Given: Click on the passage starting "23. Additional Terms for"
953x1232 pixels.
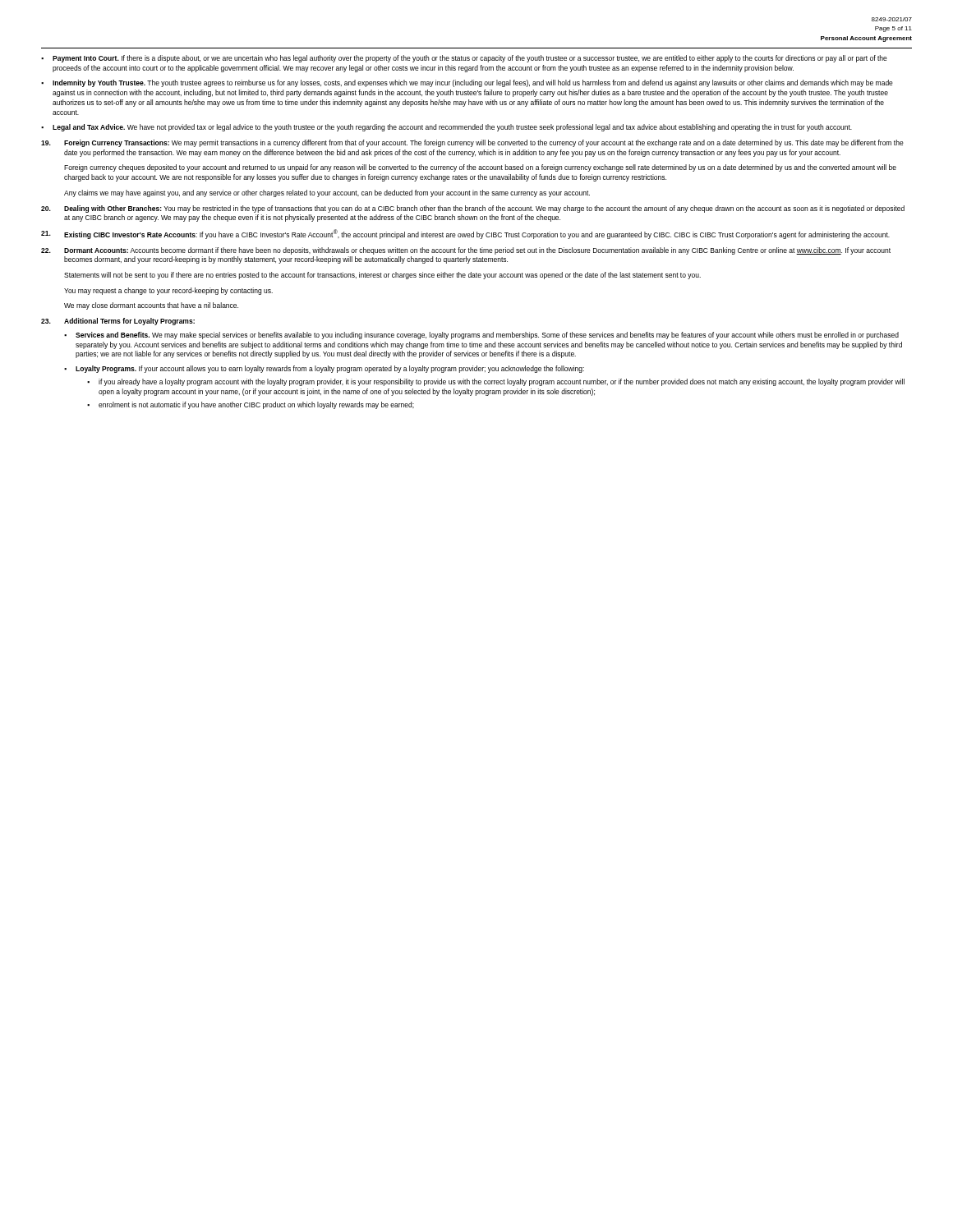Looking at the screenshot, I should pyautogui.click(x=476, y=322).
